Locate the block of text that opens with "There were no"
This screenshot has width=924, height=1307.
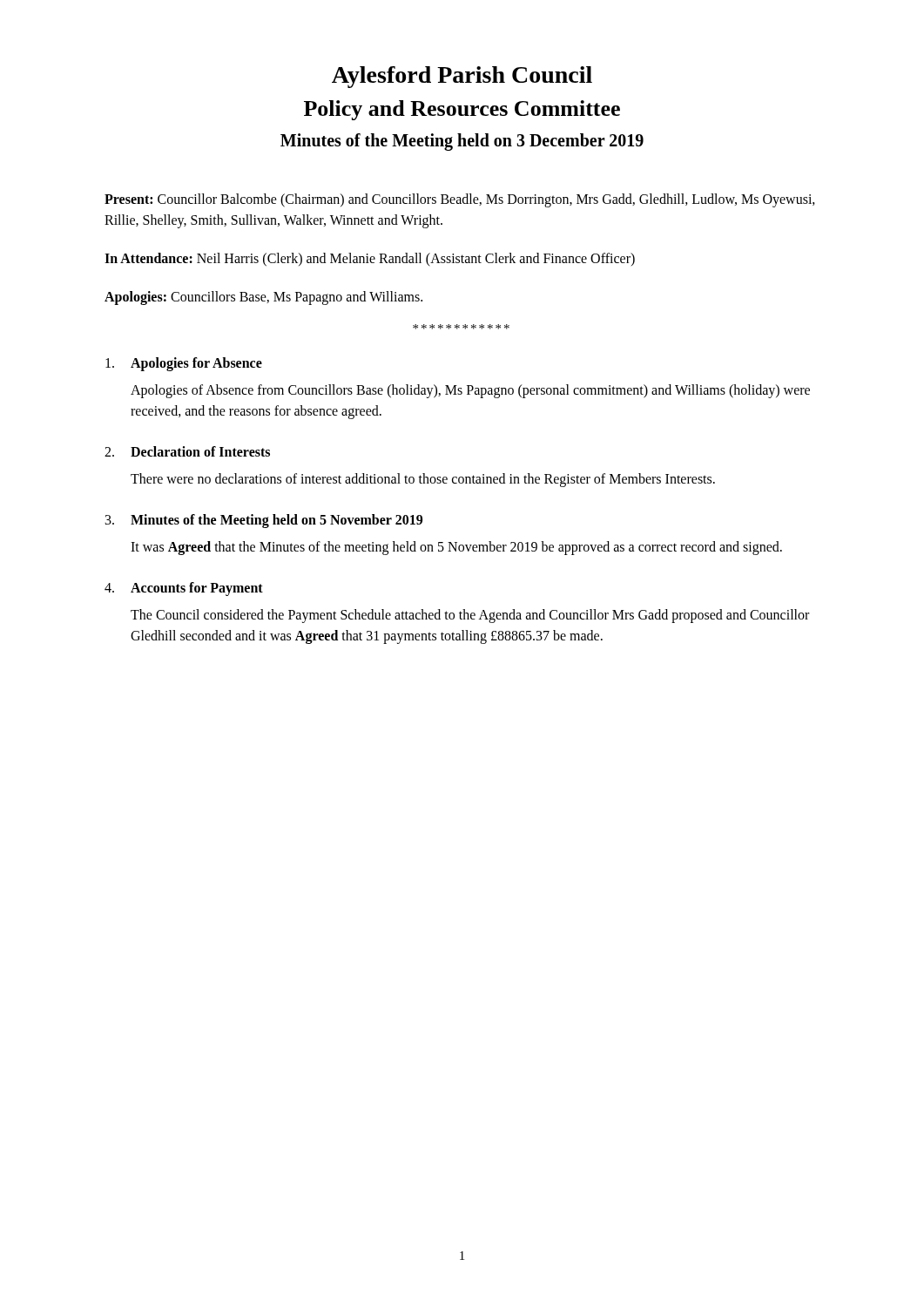[423, 479]
